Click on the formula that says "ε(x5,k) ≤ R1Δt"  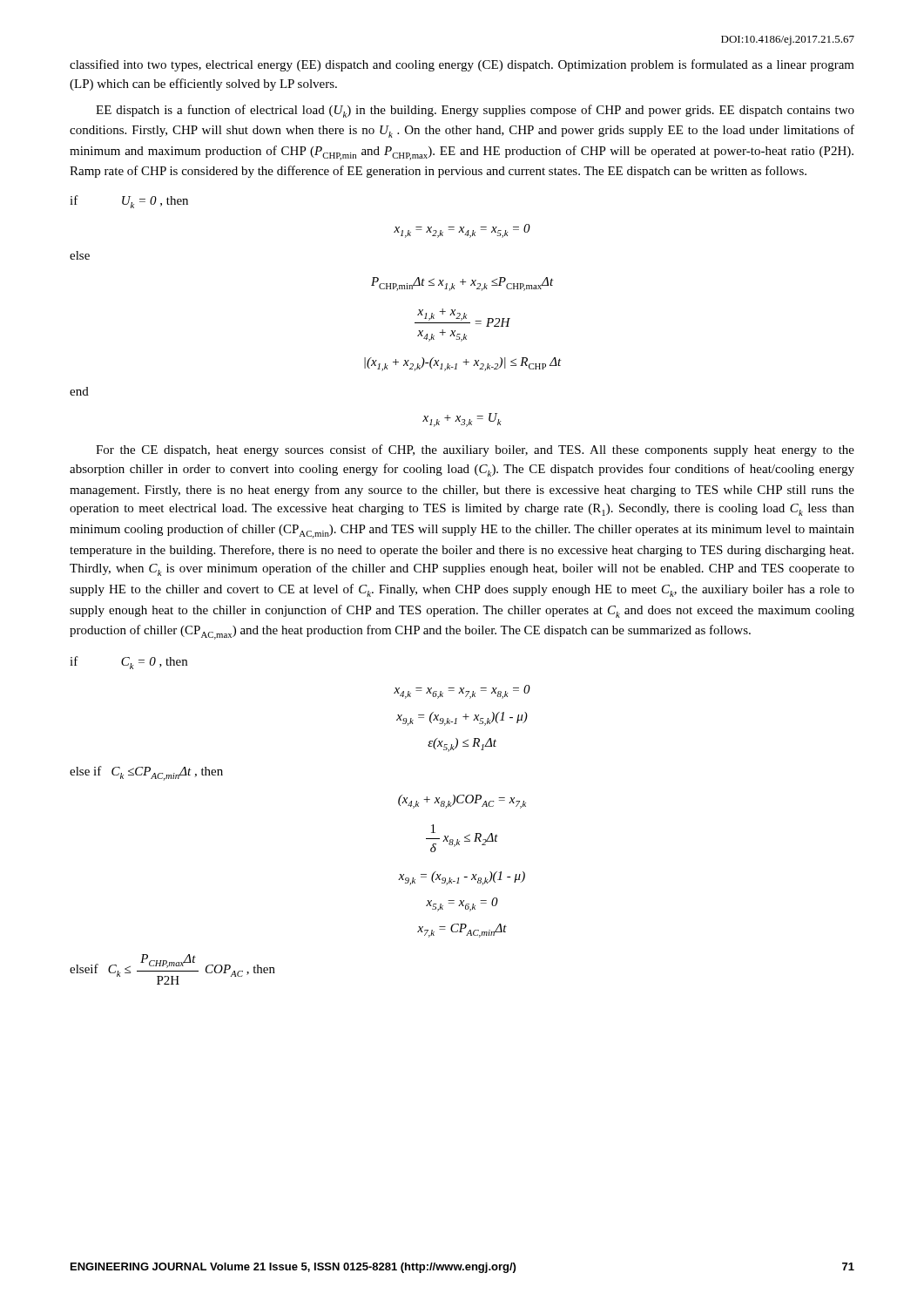(x=462, y=743)
